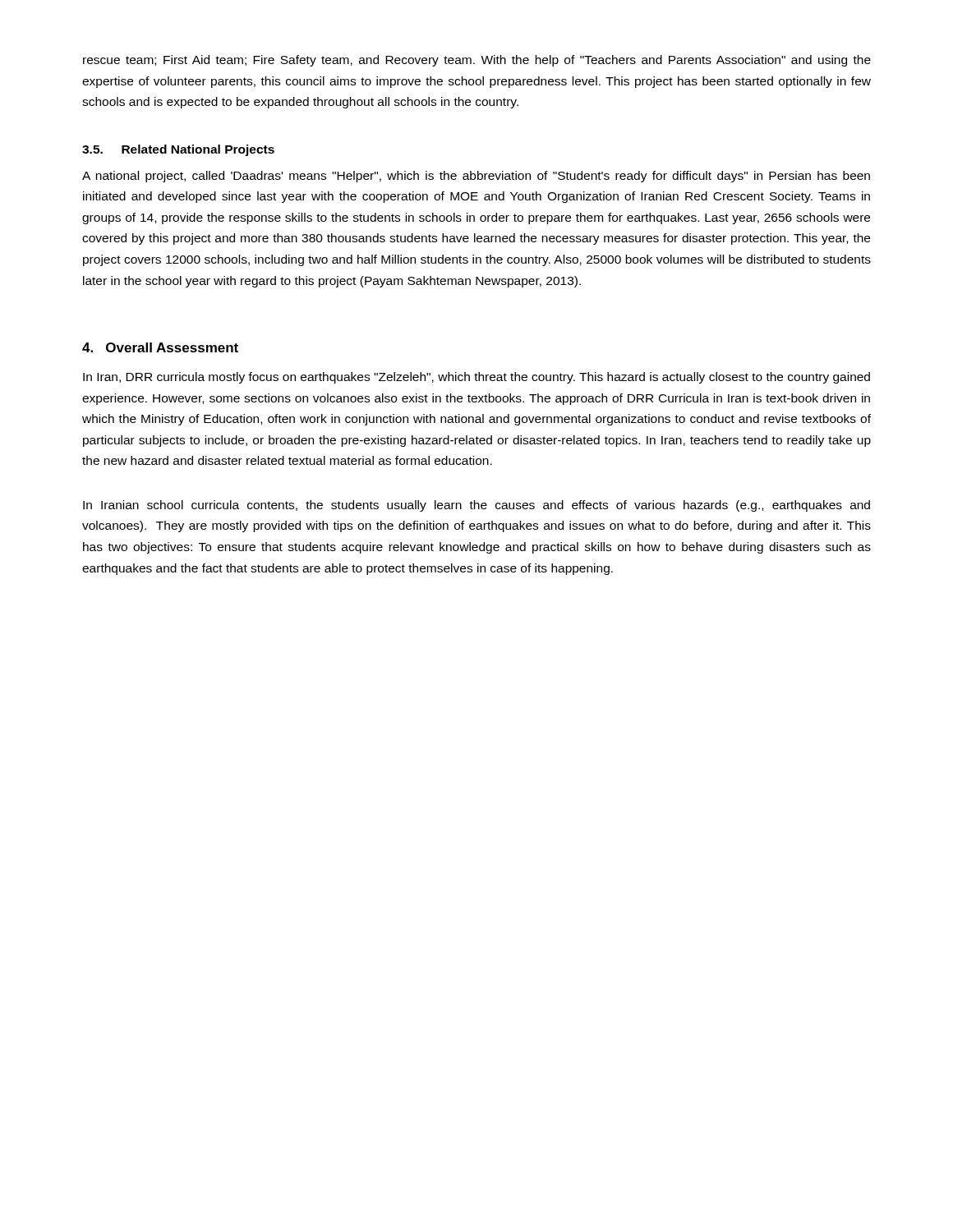The width and height of the screenshot is (953, 1232).
Task: Click on the text block that says "A national project, called"
Action: [x=476, y=228]
